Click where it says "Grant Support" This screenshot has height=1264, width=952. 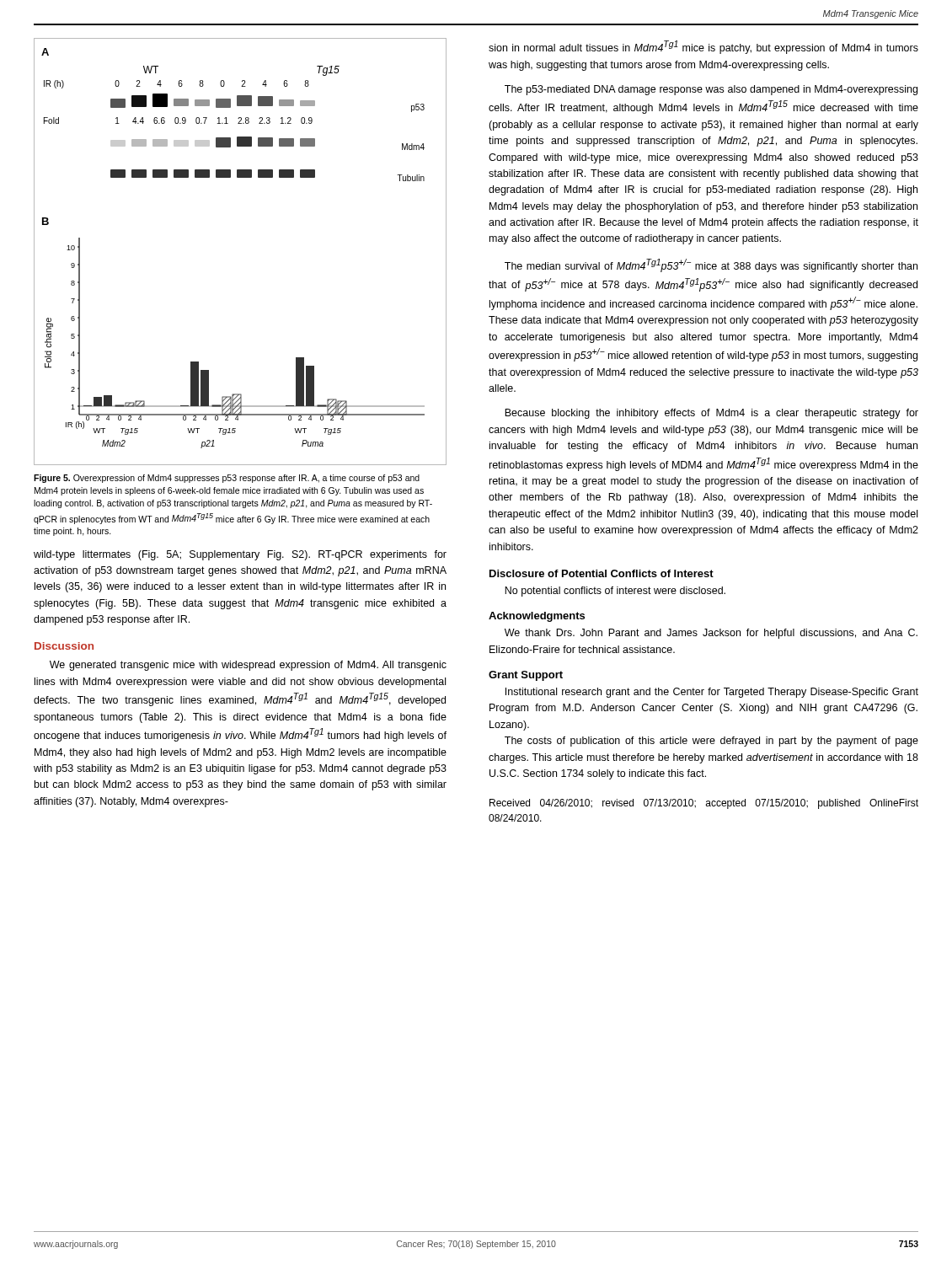pos(526,675)
